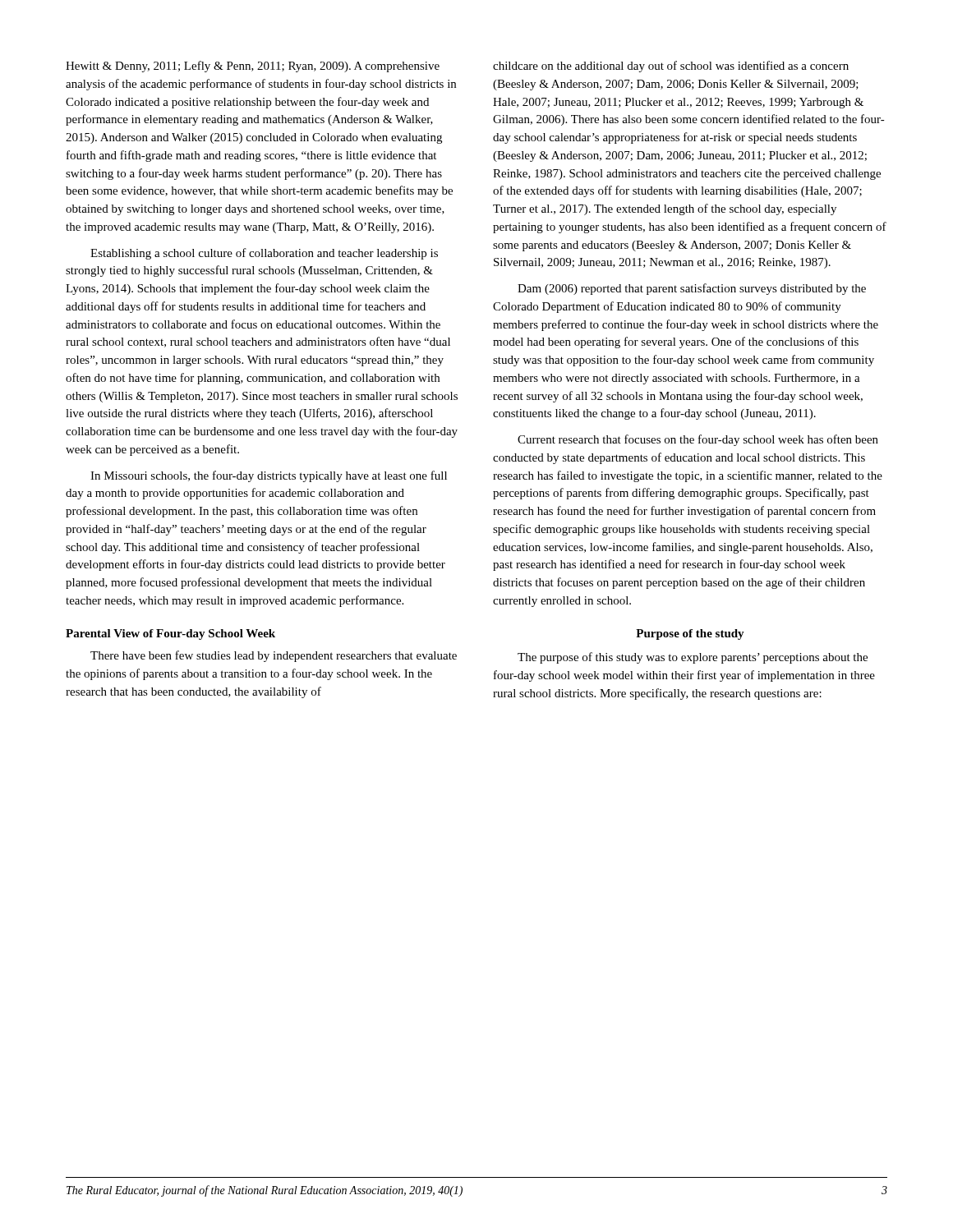Screen dimensions: 1232x953
Task: Where does it say "Parental View of Four-day School Week"?
Action: pos(263,634)
